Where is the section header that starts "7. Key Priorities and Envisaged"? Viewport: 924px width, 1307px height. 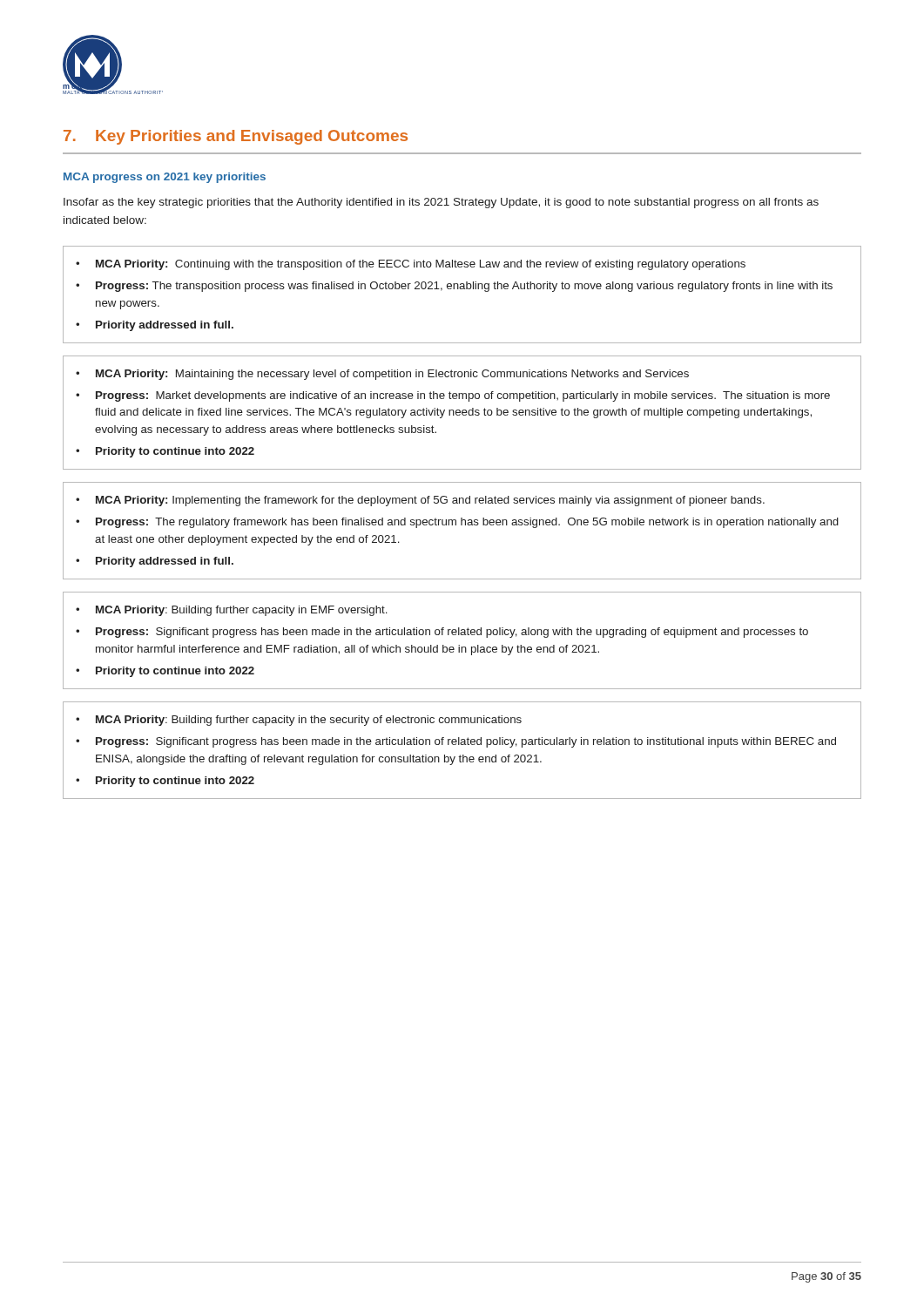(236, 136)
